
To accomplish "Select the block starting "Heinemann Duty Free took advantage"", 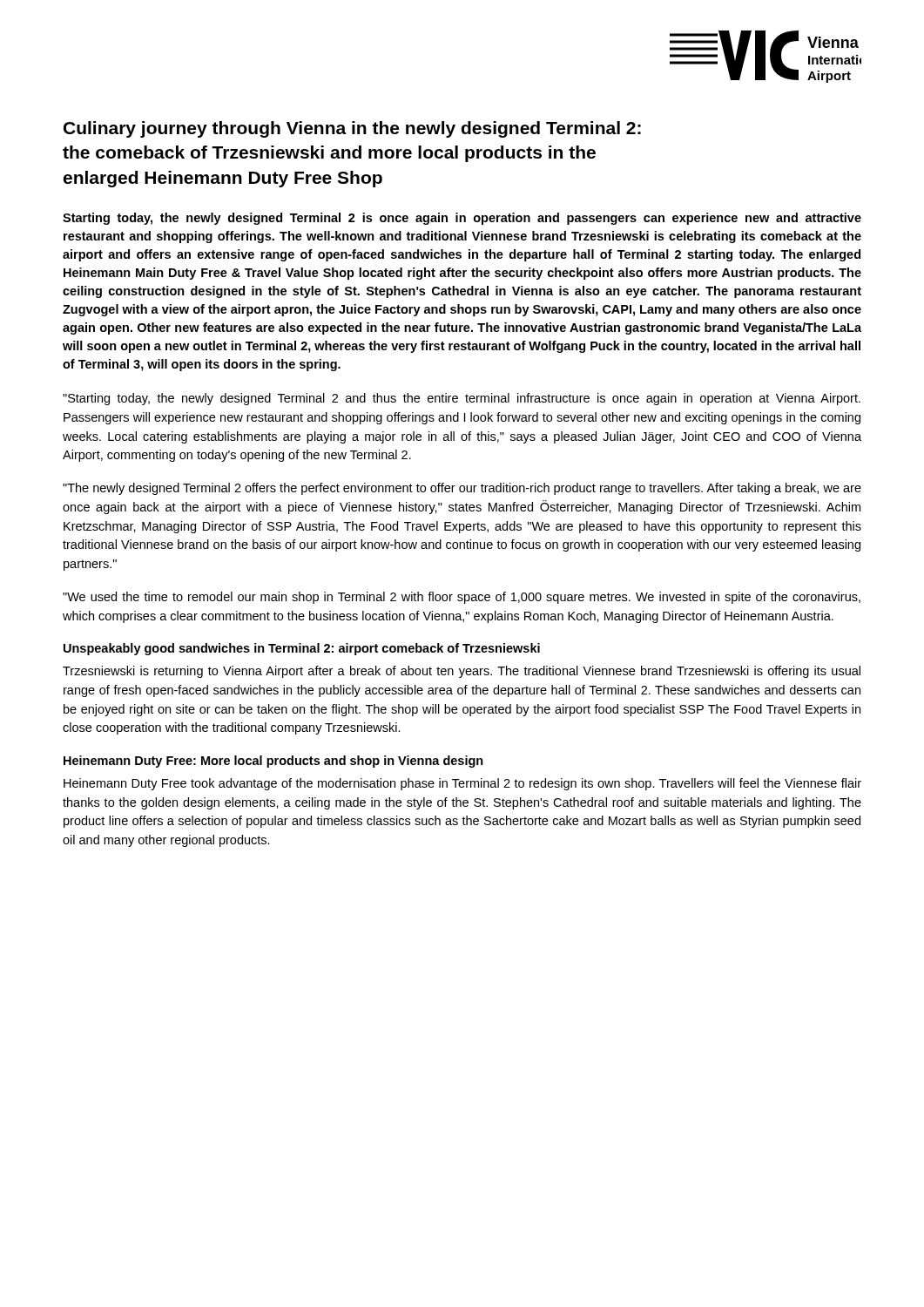I will (x=462, y=812).
